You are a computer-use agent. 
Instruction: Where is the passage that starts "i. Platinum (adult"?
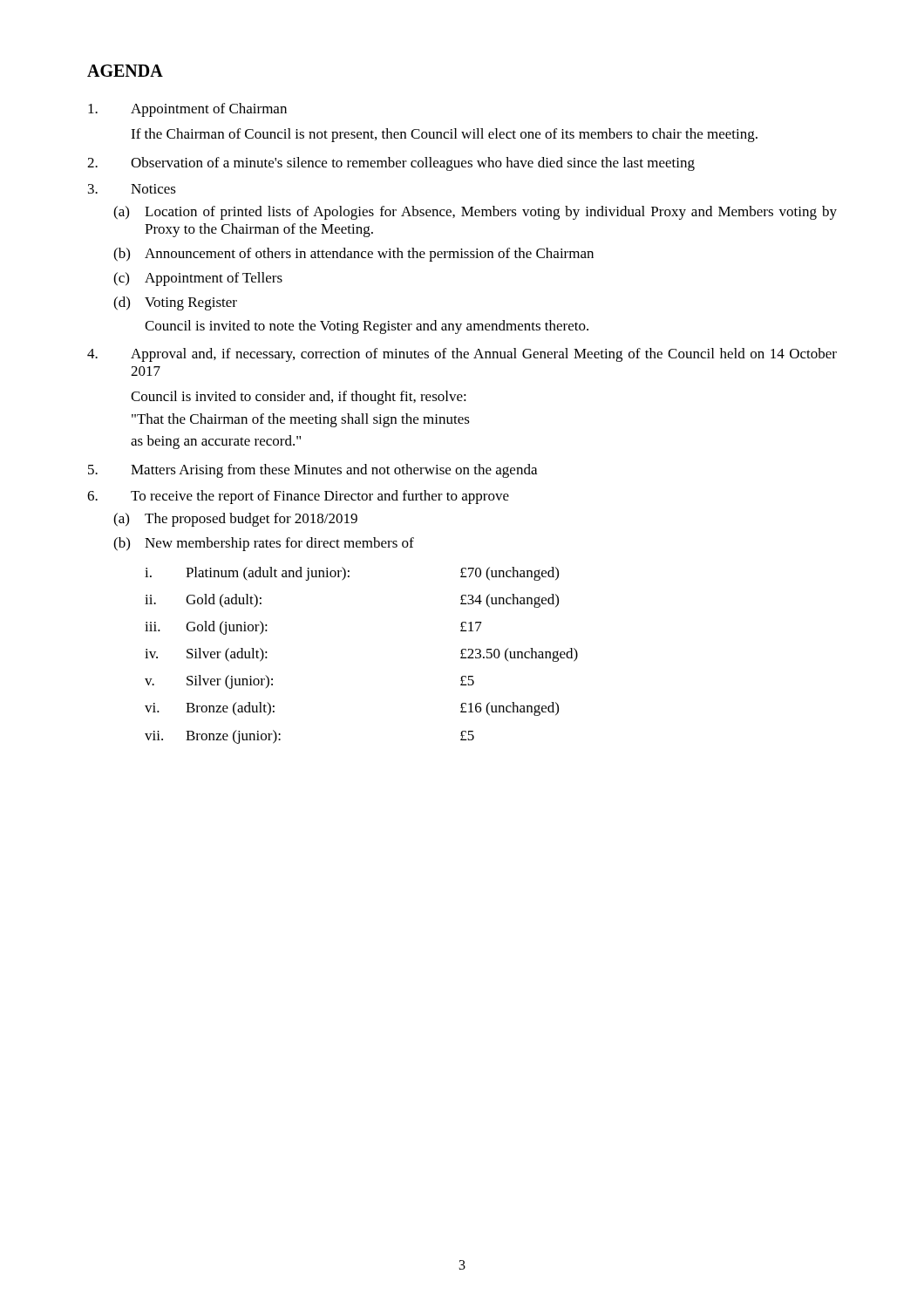352,574
